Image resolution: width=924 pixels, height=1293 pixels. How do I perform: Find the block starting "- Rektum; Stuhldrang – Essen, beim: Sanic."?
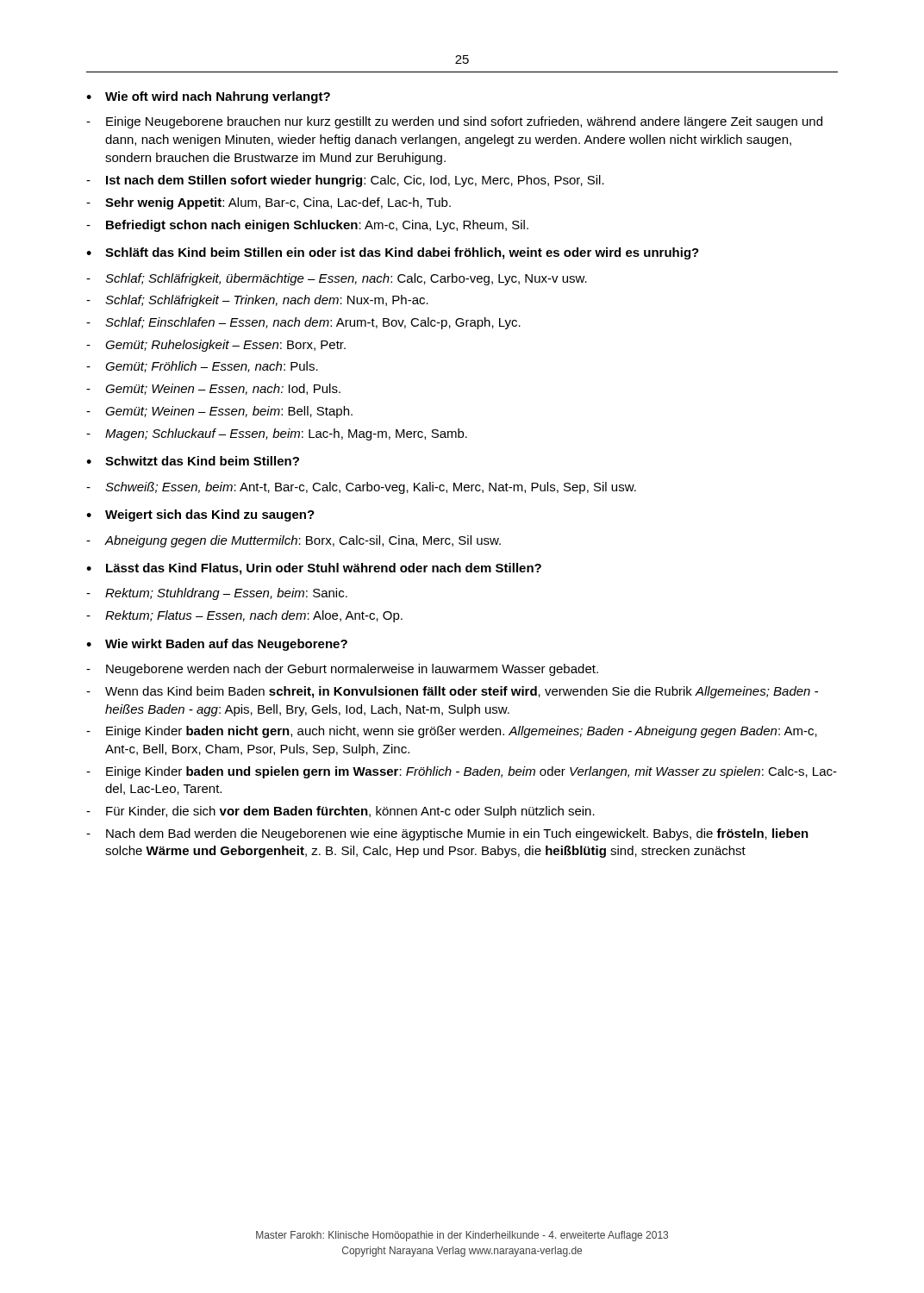217,594
